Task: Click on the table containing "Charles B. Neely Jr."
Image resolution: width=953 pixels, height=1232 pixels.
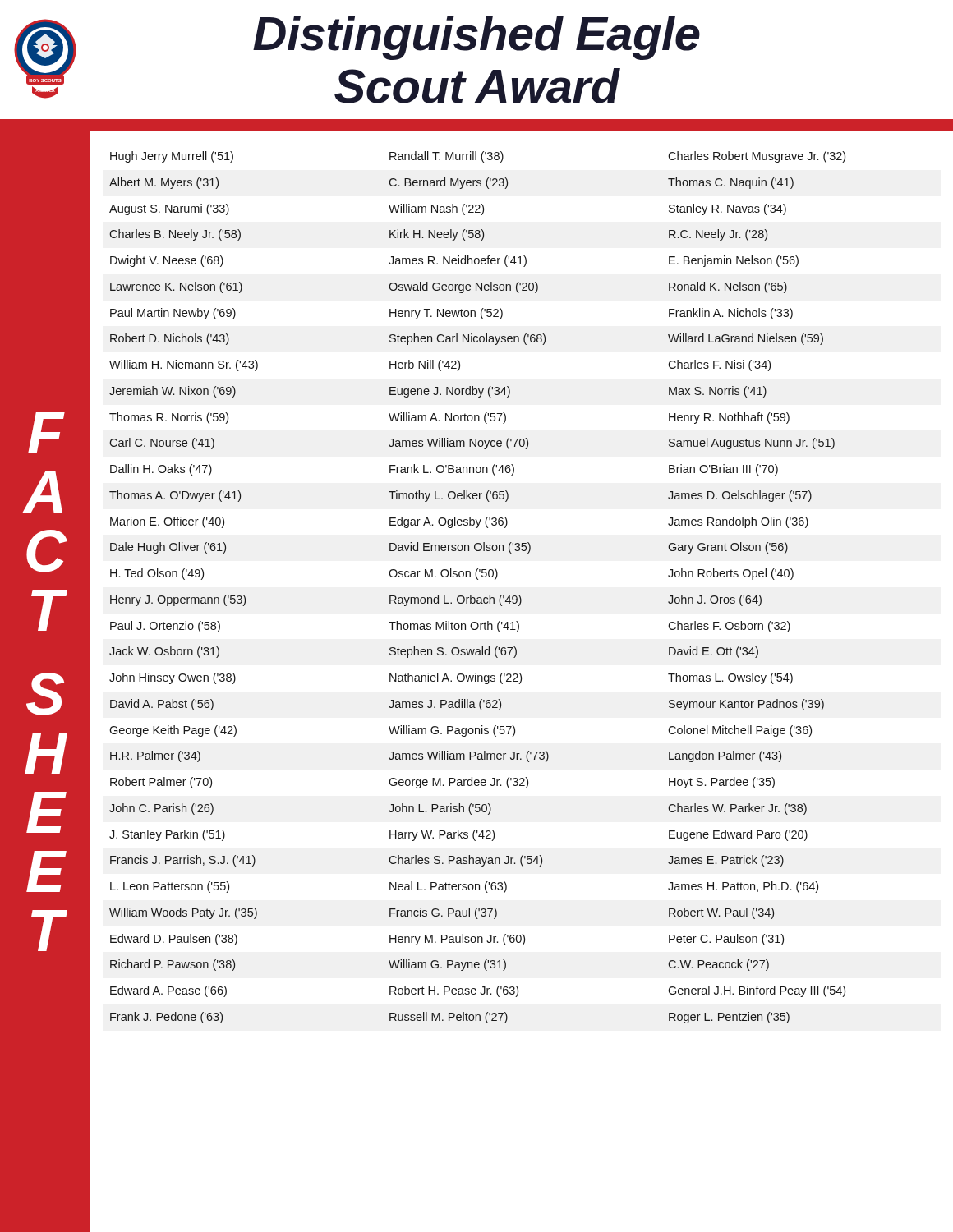Action: 522,587
